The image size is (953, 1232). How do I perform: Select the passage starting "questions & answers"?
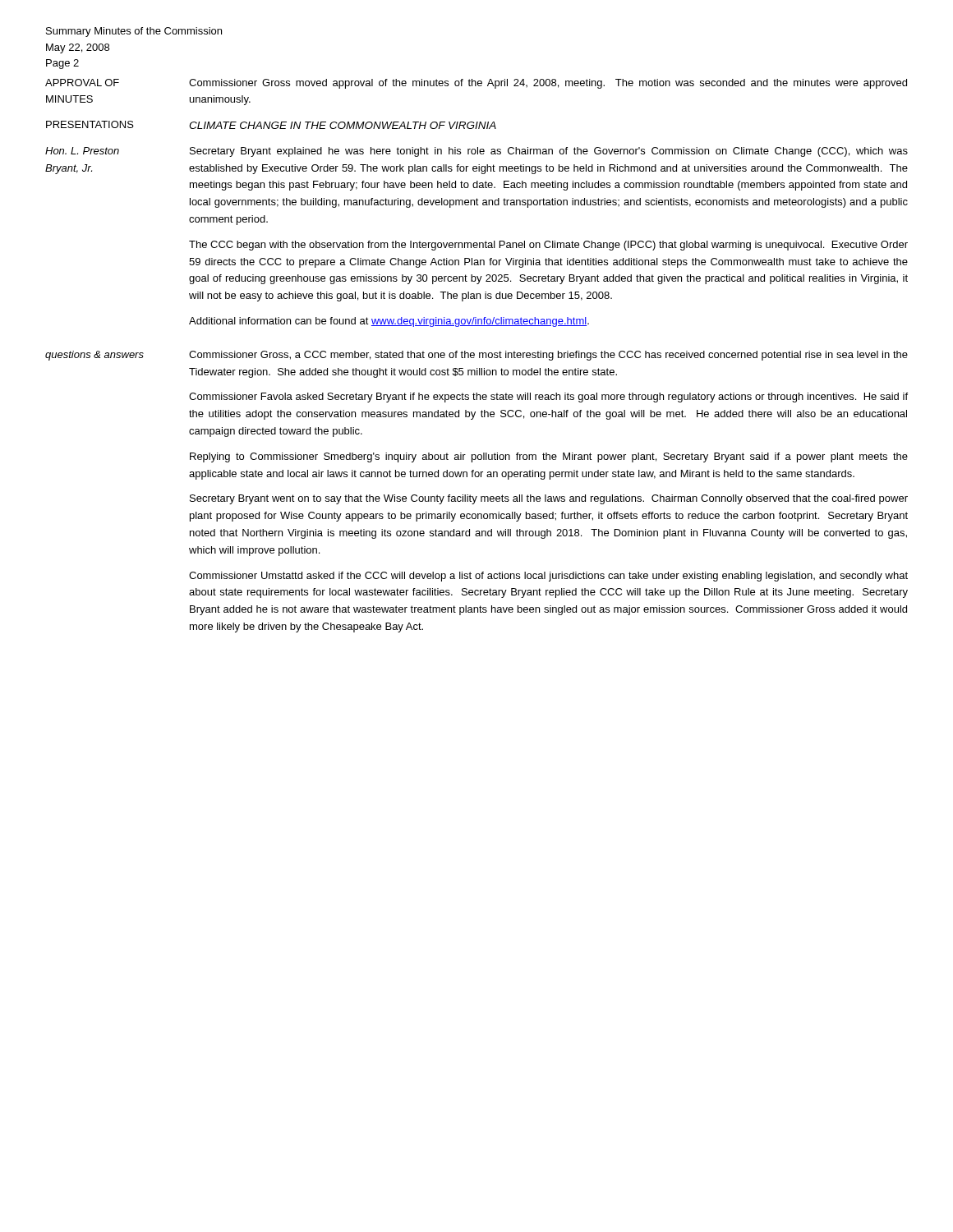[94, 354]
